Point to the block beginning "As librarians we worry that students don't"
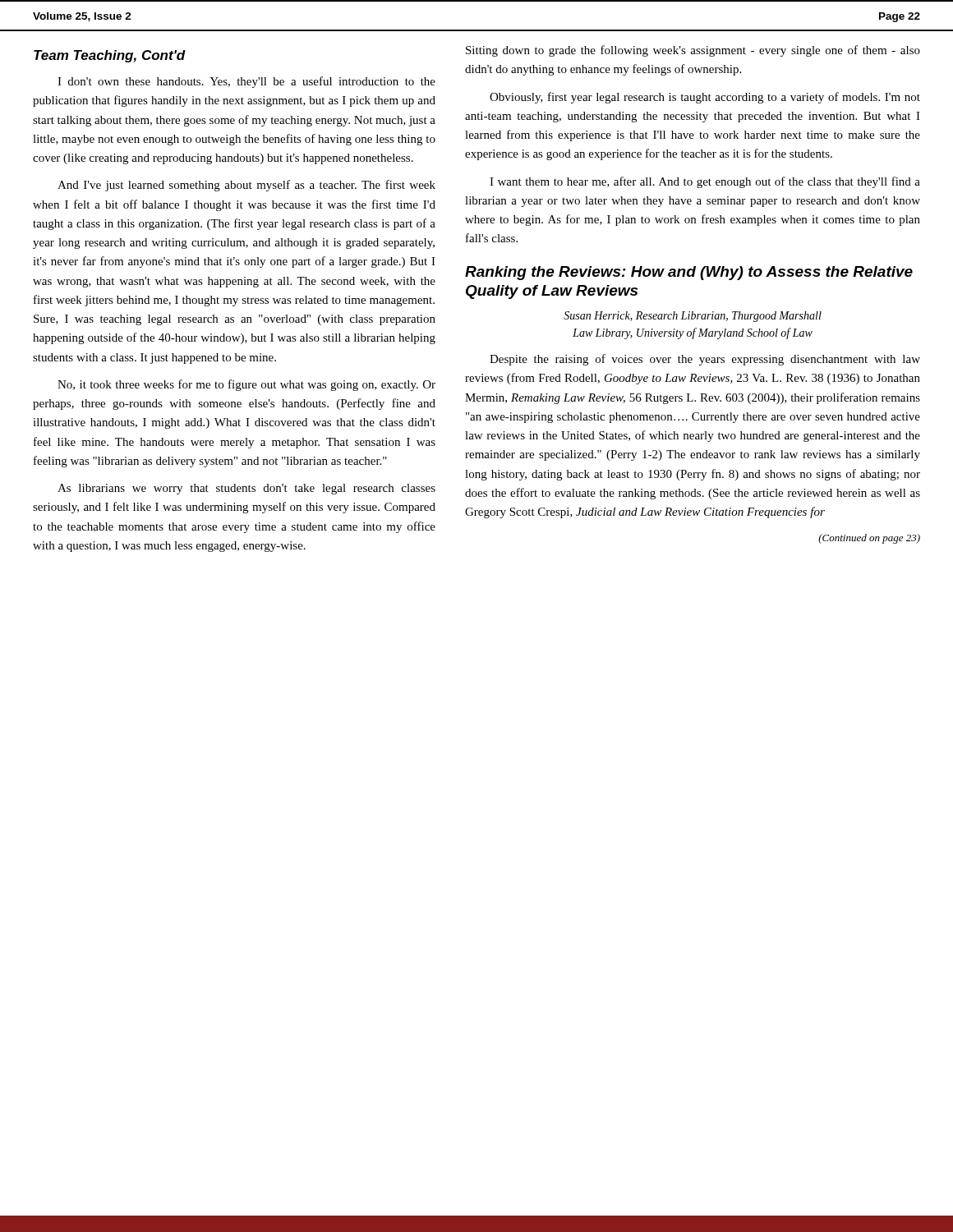The height and width of the screenshot is (1232, 953). (x=234, y=517)
